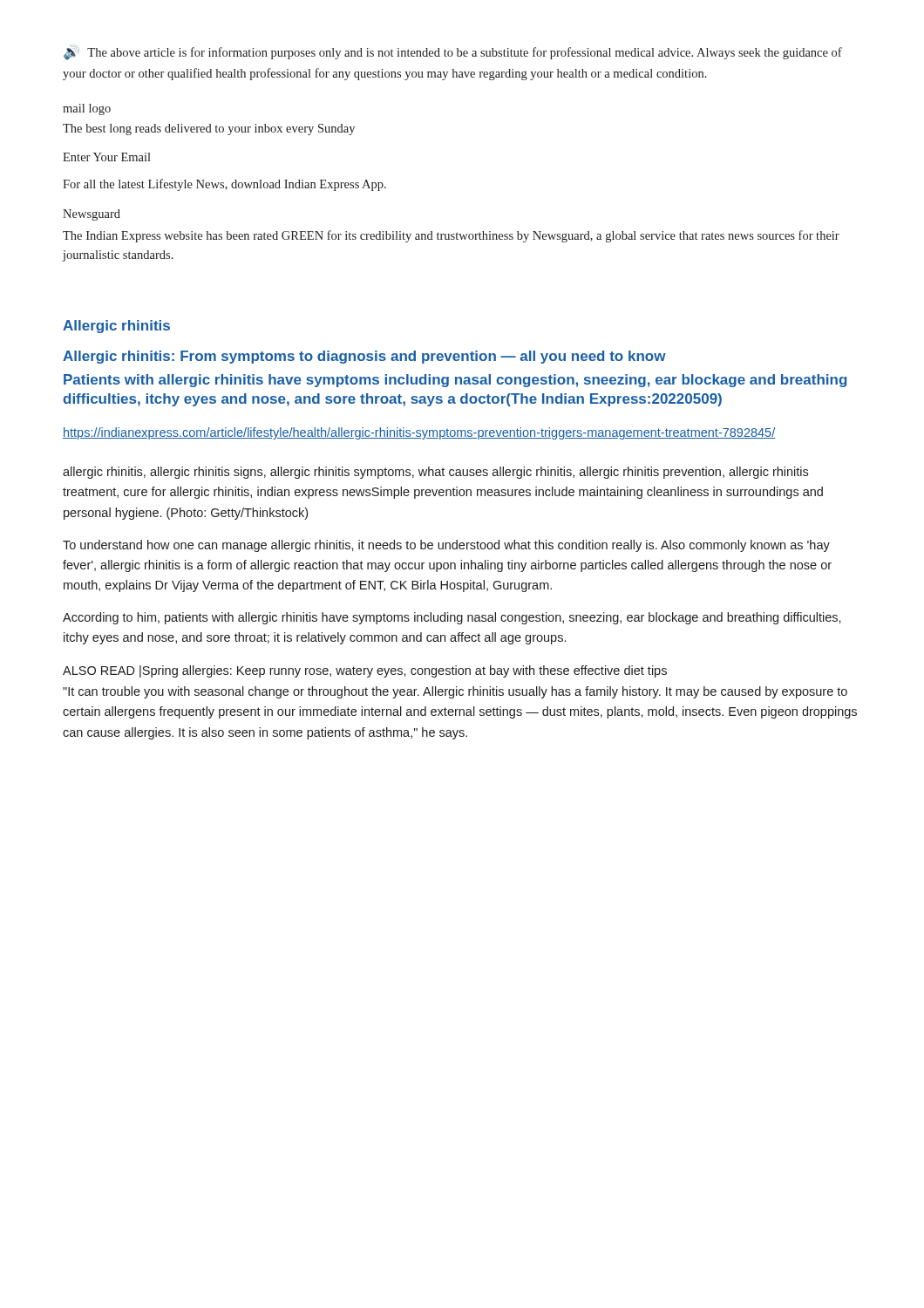This screenshot has height=1308, width=924.
Task: Locate the section header containing "Allergic rhinitis"
Action: 117,325
